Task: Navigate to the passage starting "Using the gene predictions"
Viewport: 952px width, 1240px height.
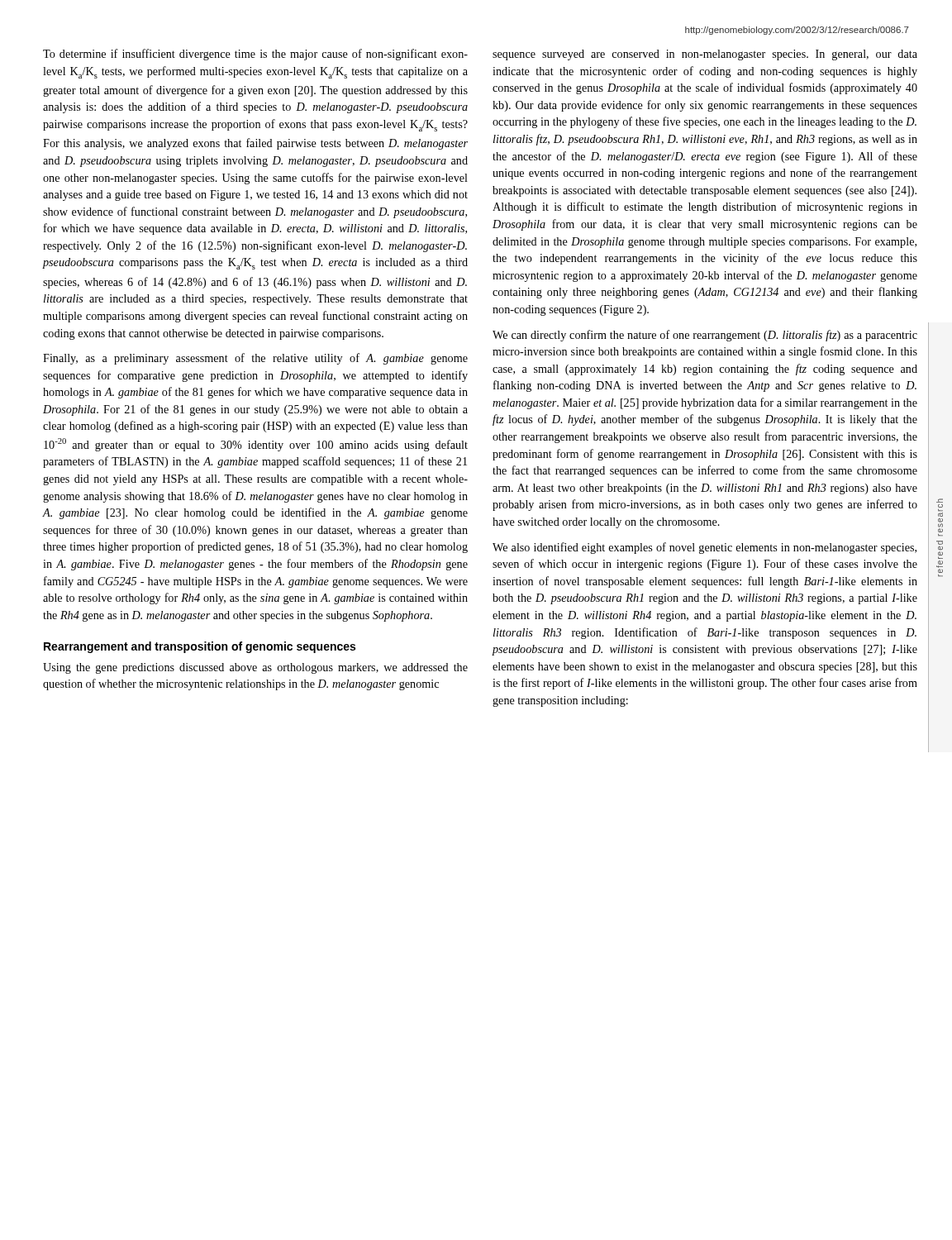Action: click(255, 676)
